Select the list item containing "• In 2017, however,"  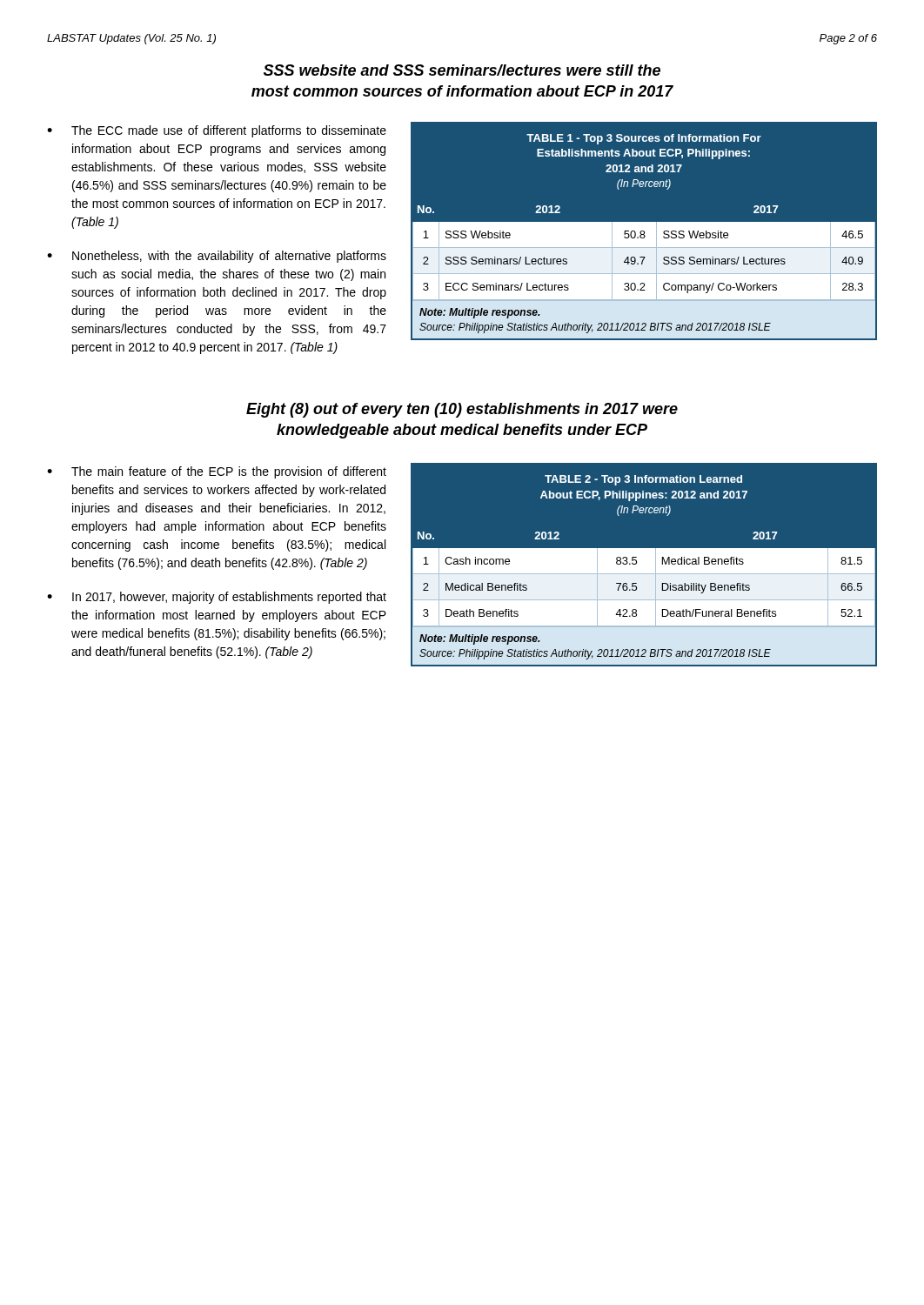tap(217, 625)
